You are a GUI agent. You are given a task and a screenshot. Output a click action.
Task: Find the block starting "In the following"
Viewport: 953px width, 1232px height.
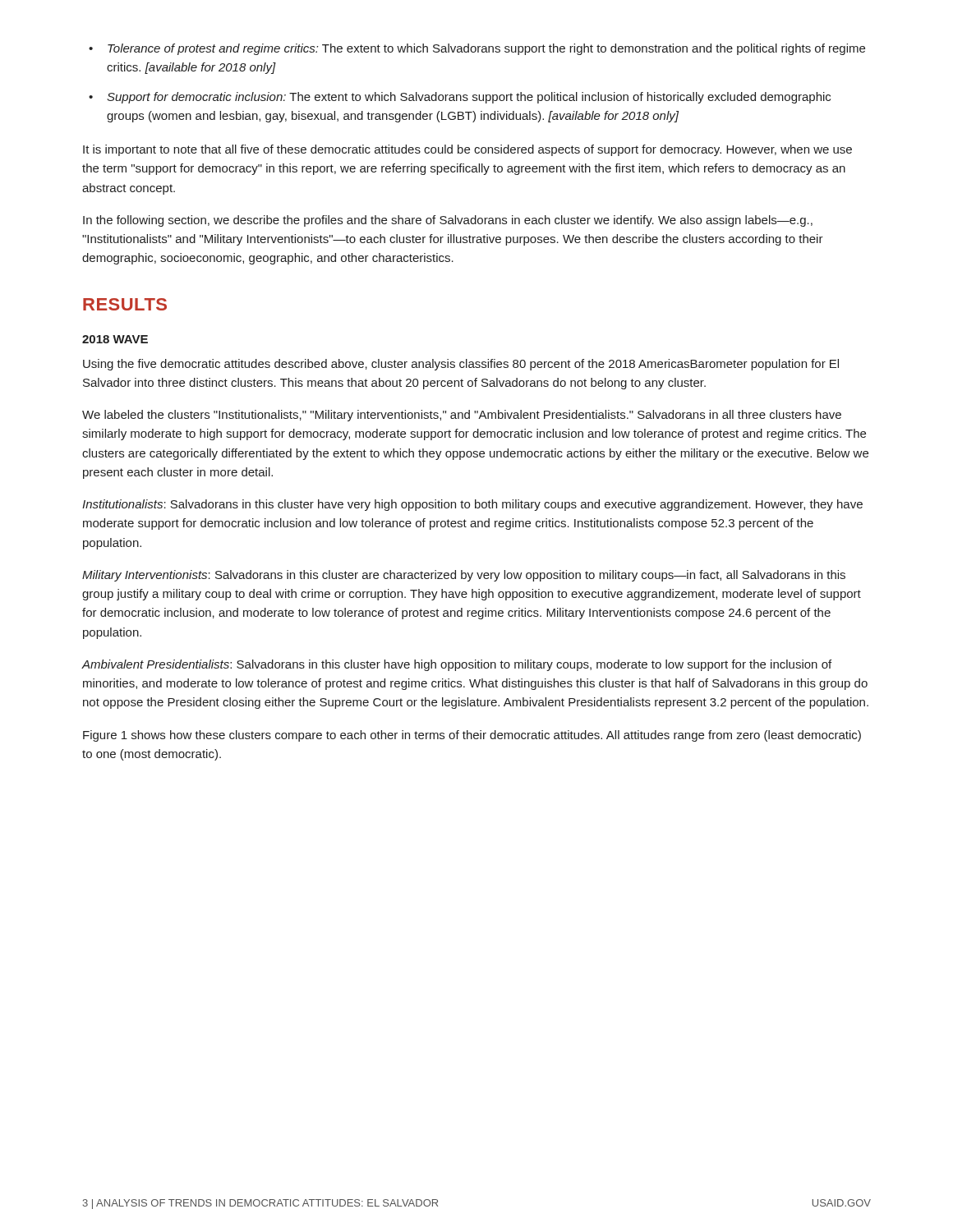click(452, 239)
